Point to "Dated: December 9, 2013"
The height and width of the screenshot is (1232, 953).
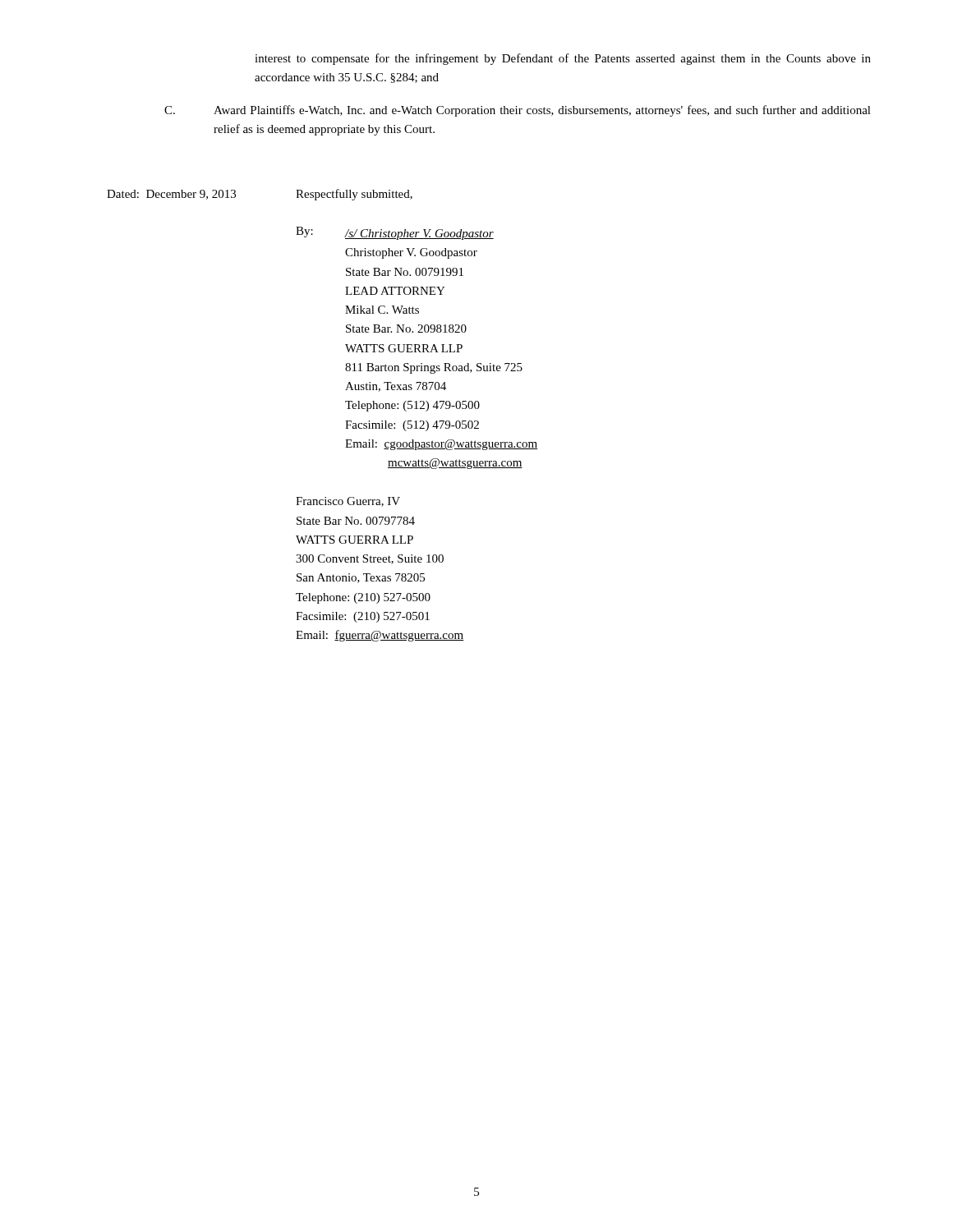(x=172, y=194)
